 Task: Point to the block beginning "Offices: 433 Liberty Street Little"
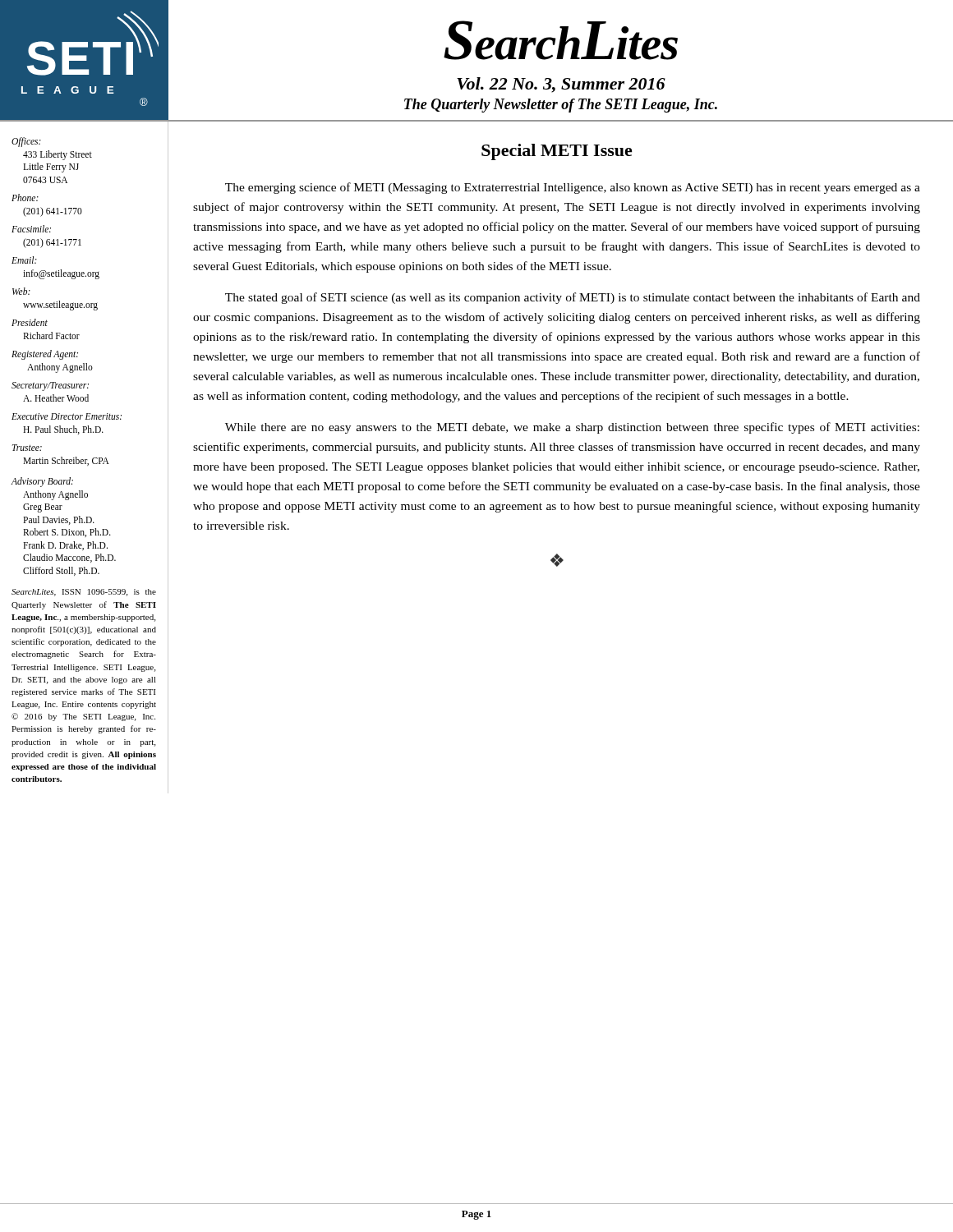[x=84, y=460]
